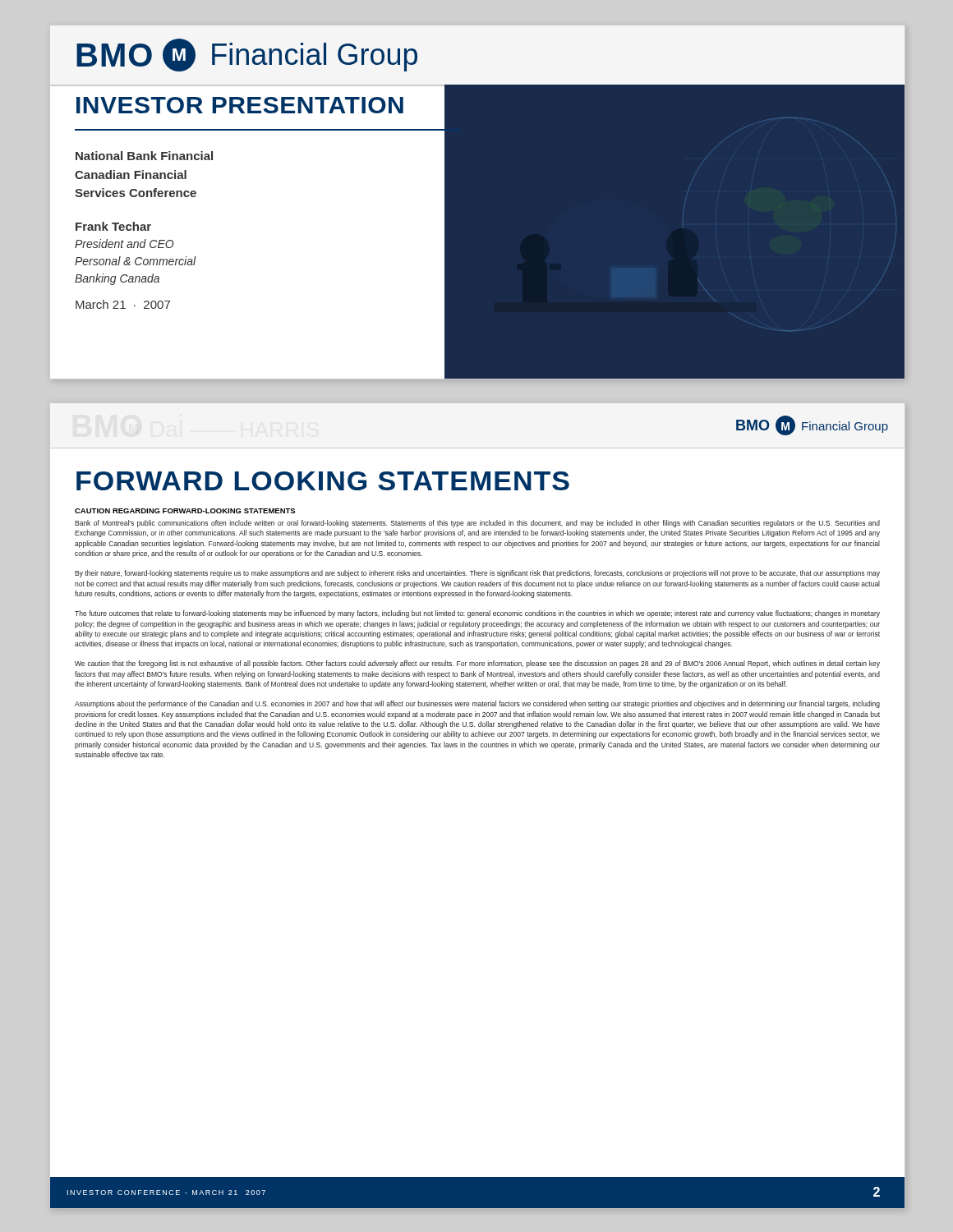Navigate to the text starting "The future outcomes that"
953x1232 pixels.
[477, 629]
